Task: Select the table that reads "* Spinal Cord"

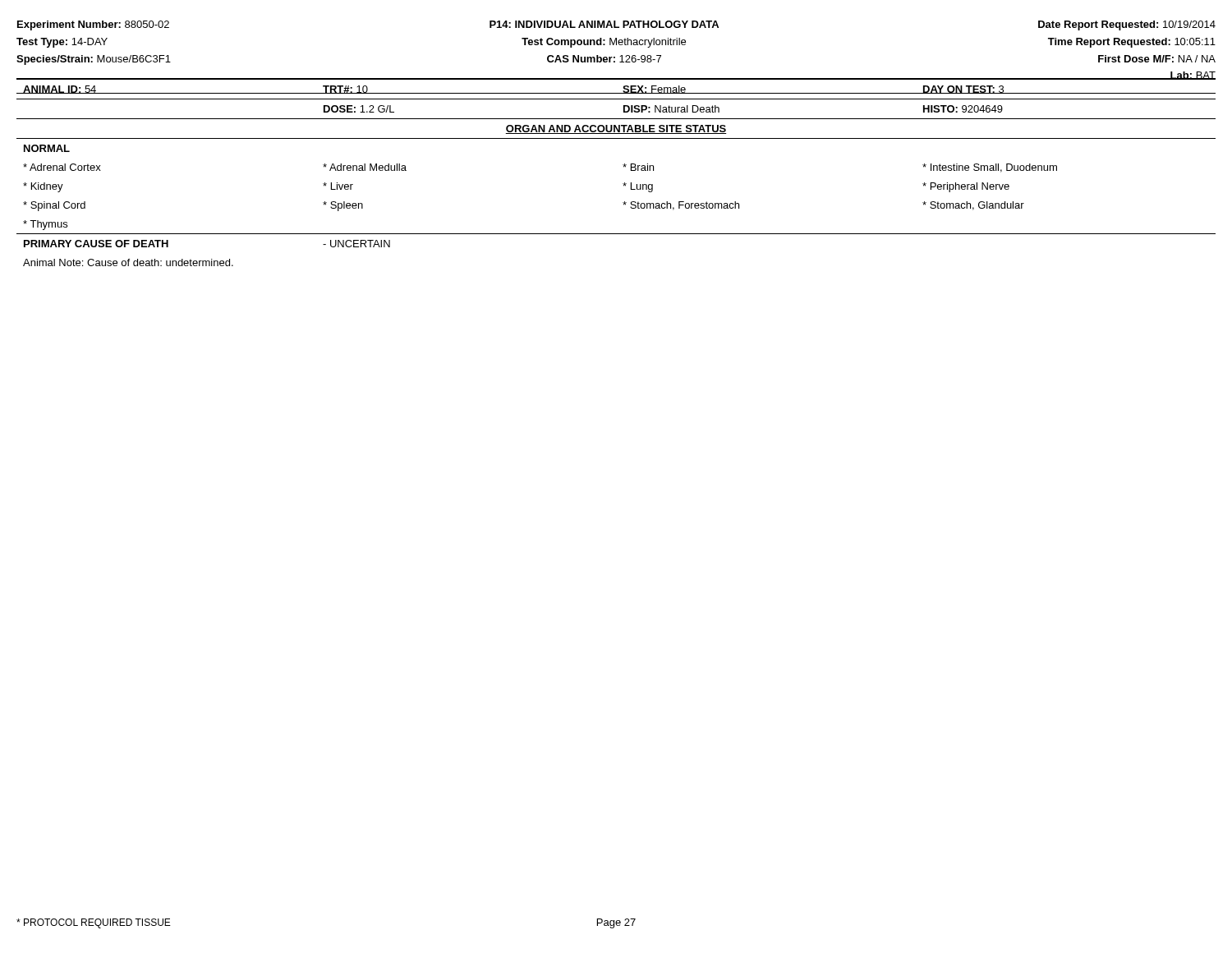Action: (x=616, y=175)
